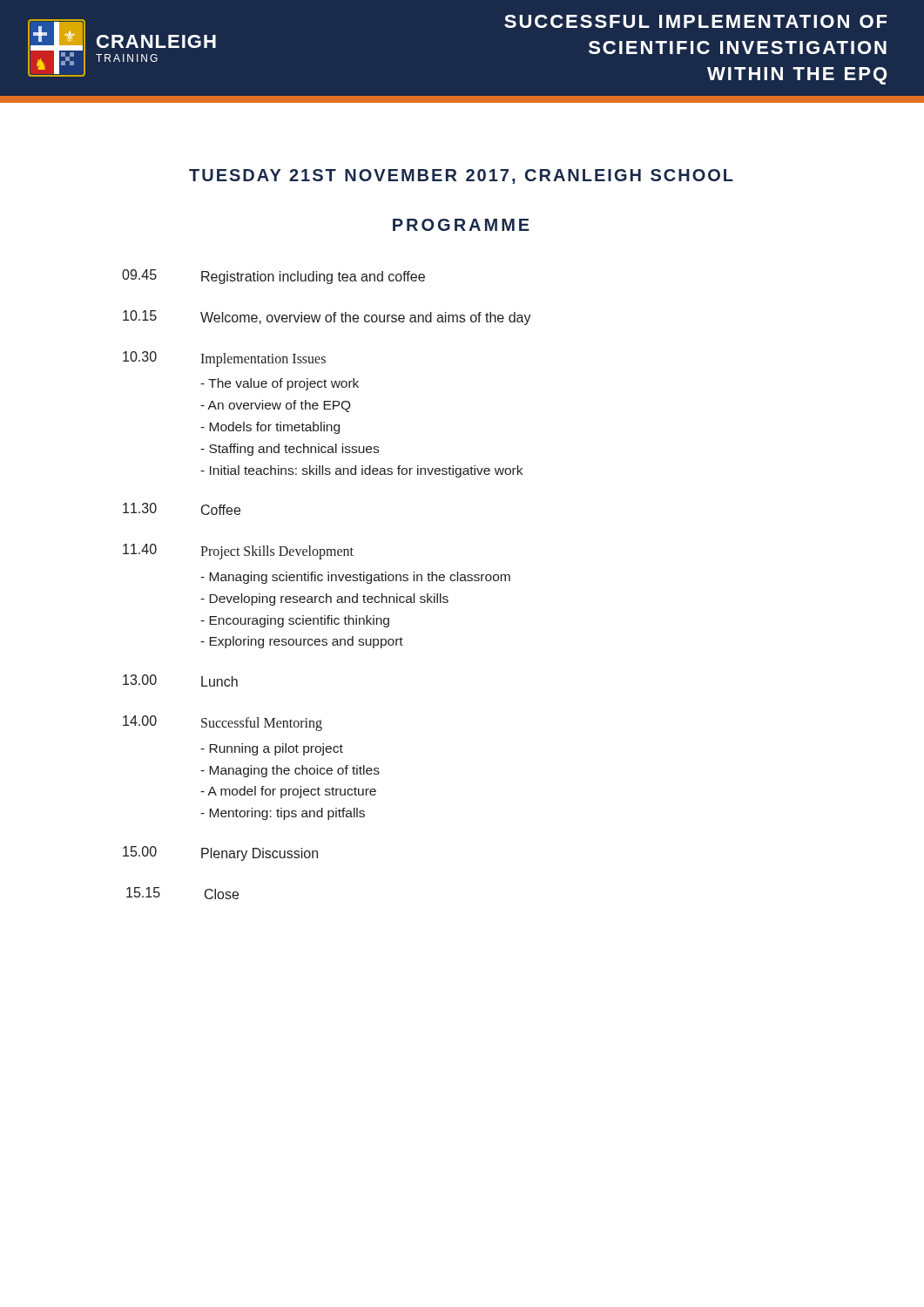Select the list item that says "13.00 Lunch"
This screenshot has width=924, height=1307.
click(143, 680)
